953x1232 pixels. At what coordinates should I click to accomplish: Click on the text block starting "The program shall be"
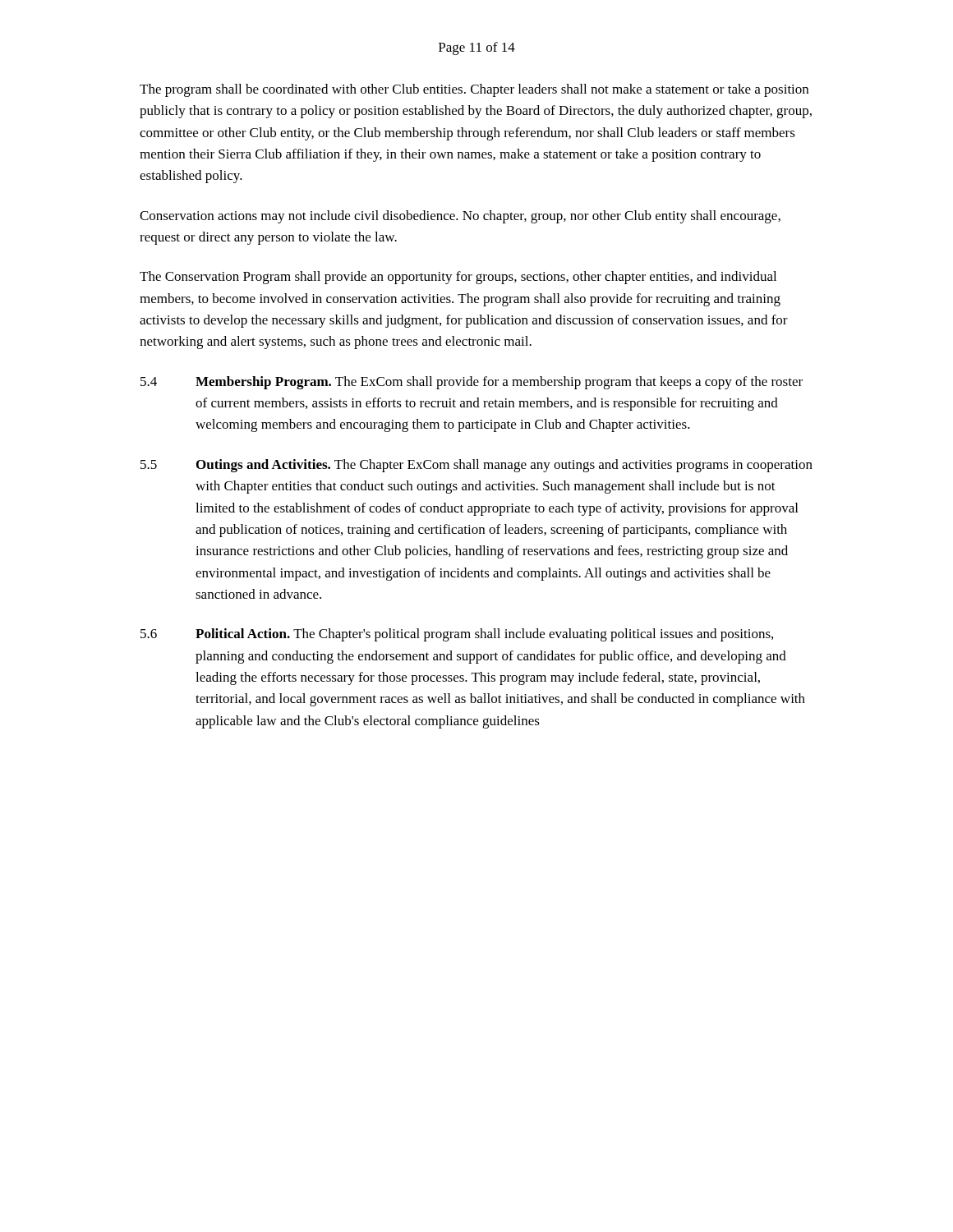(476, 132)
